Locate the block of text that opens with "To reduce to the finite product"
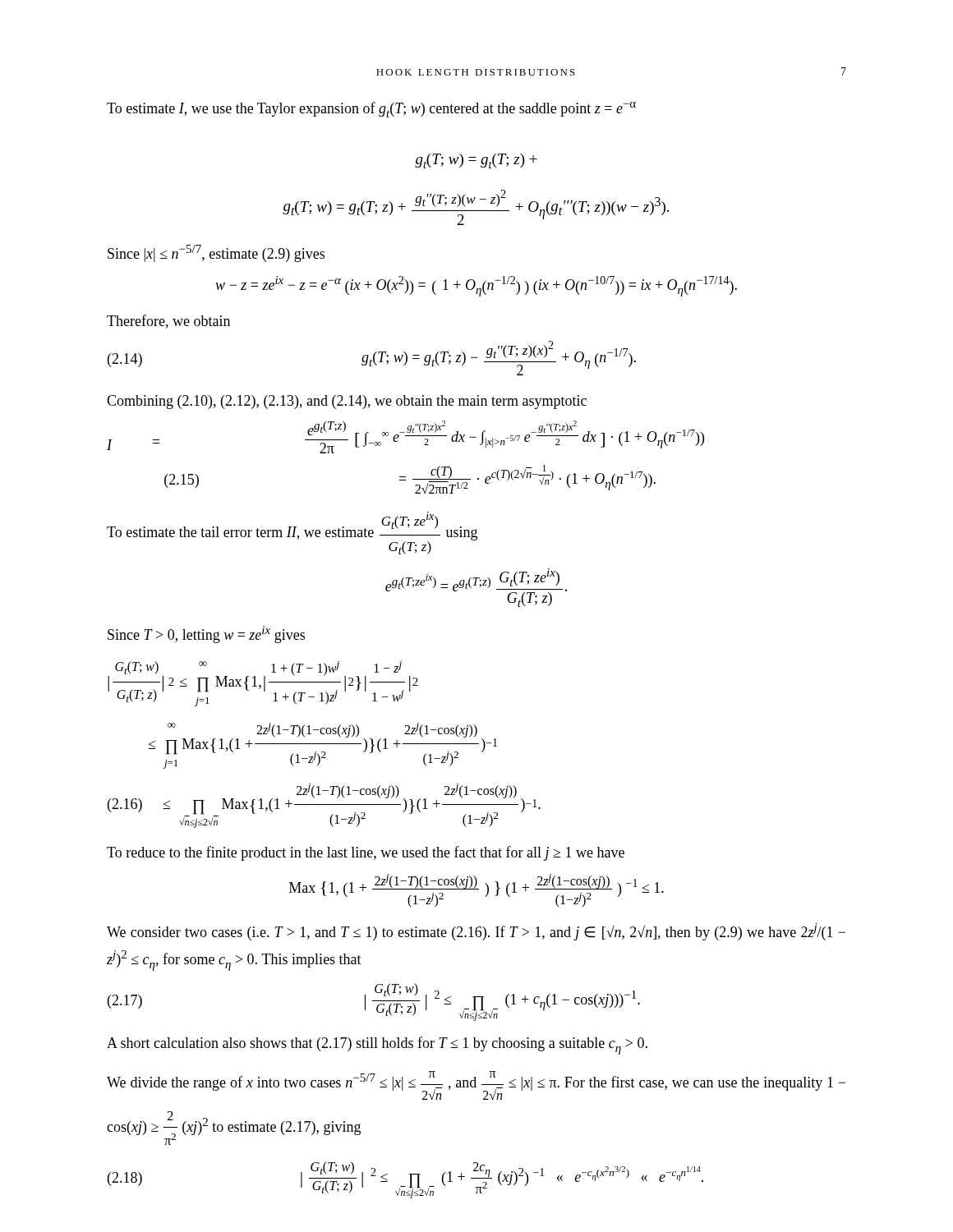Viewport: 953px width, 1232px height. (x=366, y=852)
